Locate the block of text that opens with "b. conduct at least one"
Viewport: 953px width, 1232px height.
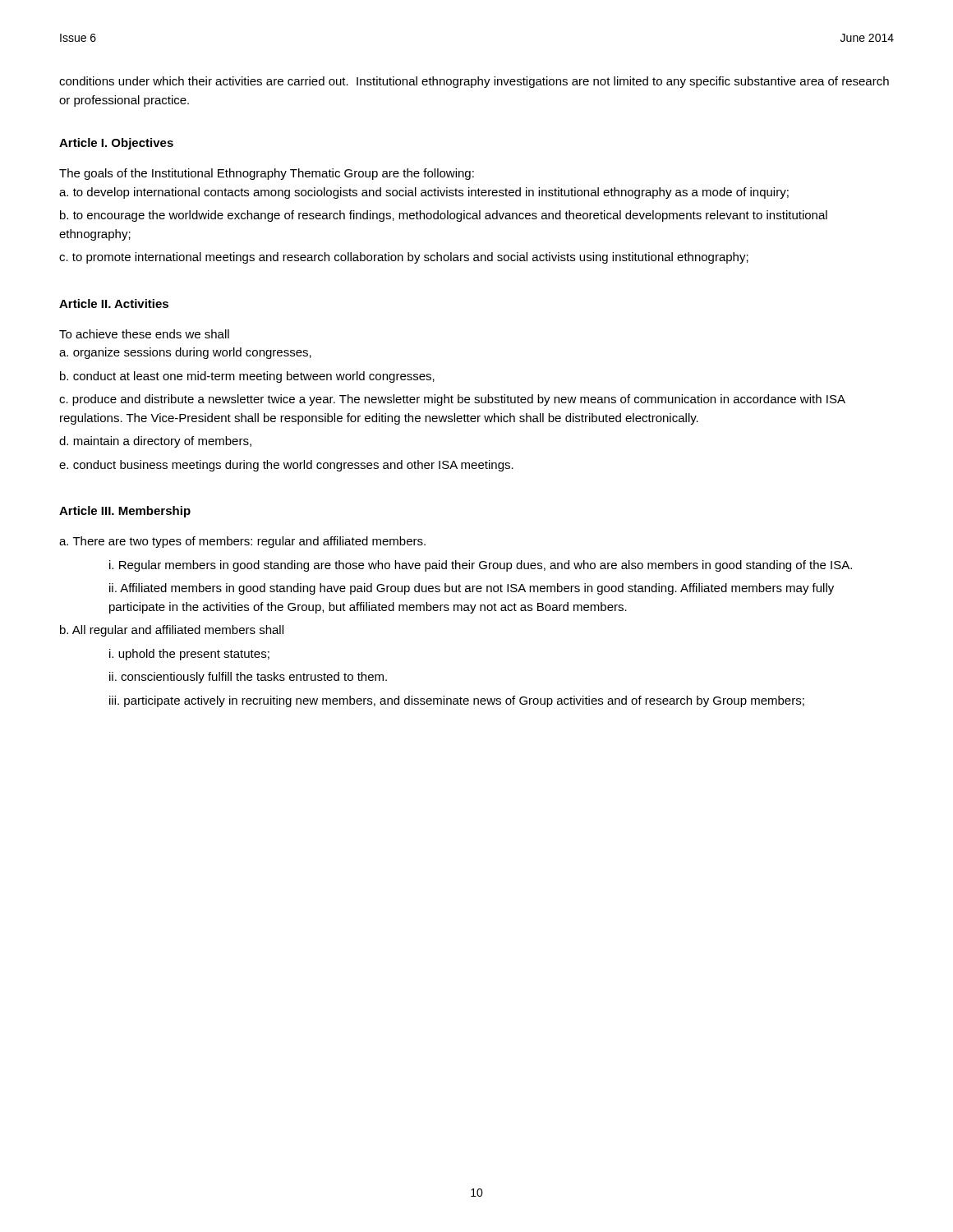click(x=247, y=375)
